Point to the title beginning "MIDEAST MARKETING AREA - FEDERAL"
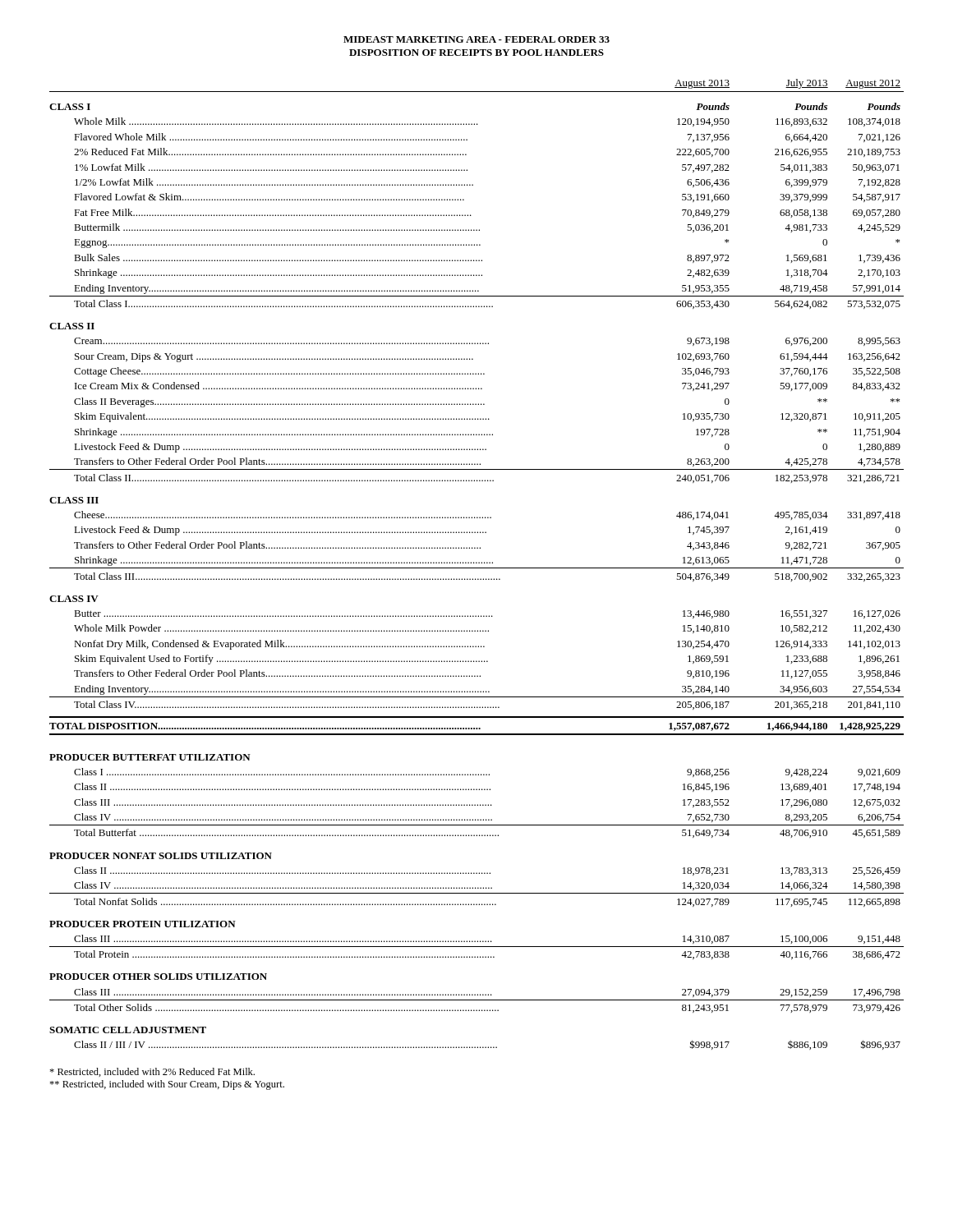 tap(476, 46)
